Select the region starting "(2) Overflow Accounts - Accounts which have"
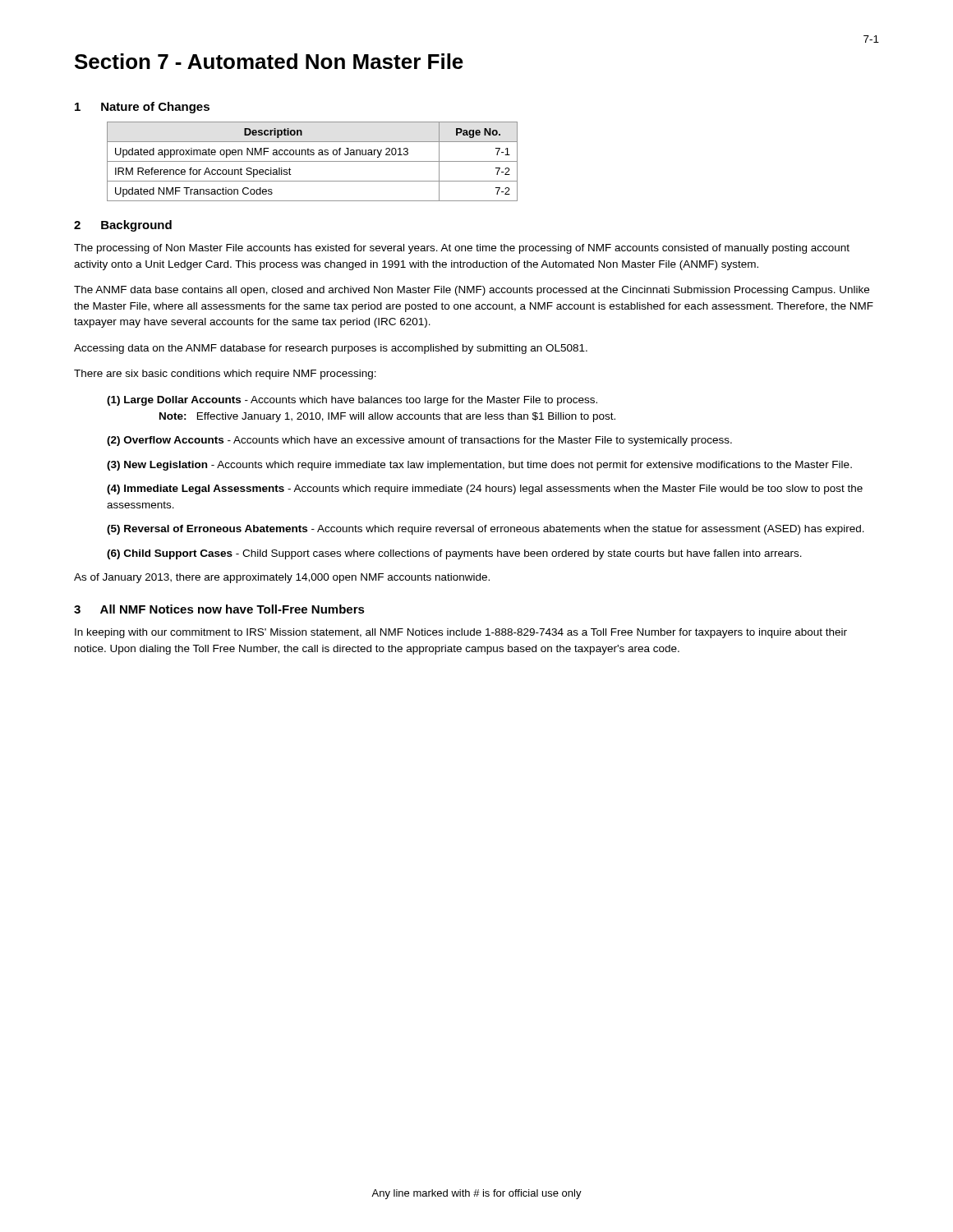Image resolution: width=953 pixels, height=1232 pixels. coord(420,440)
